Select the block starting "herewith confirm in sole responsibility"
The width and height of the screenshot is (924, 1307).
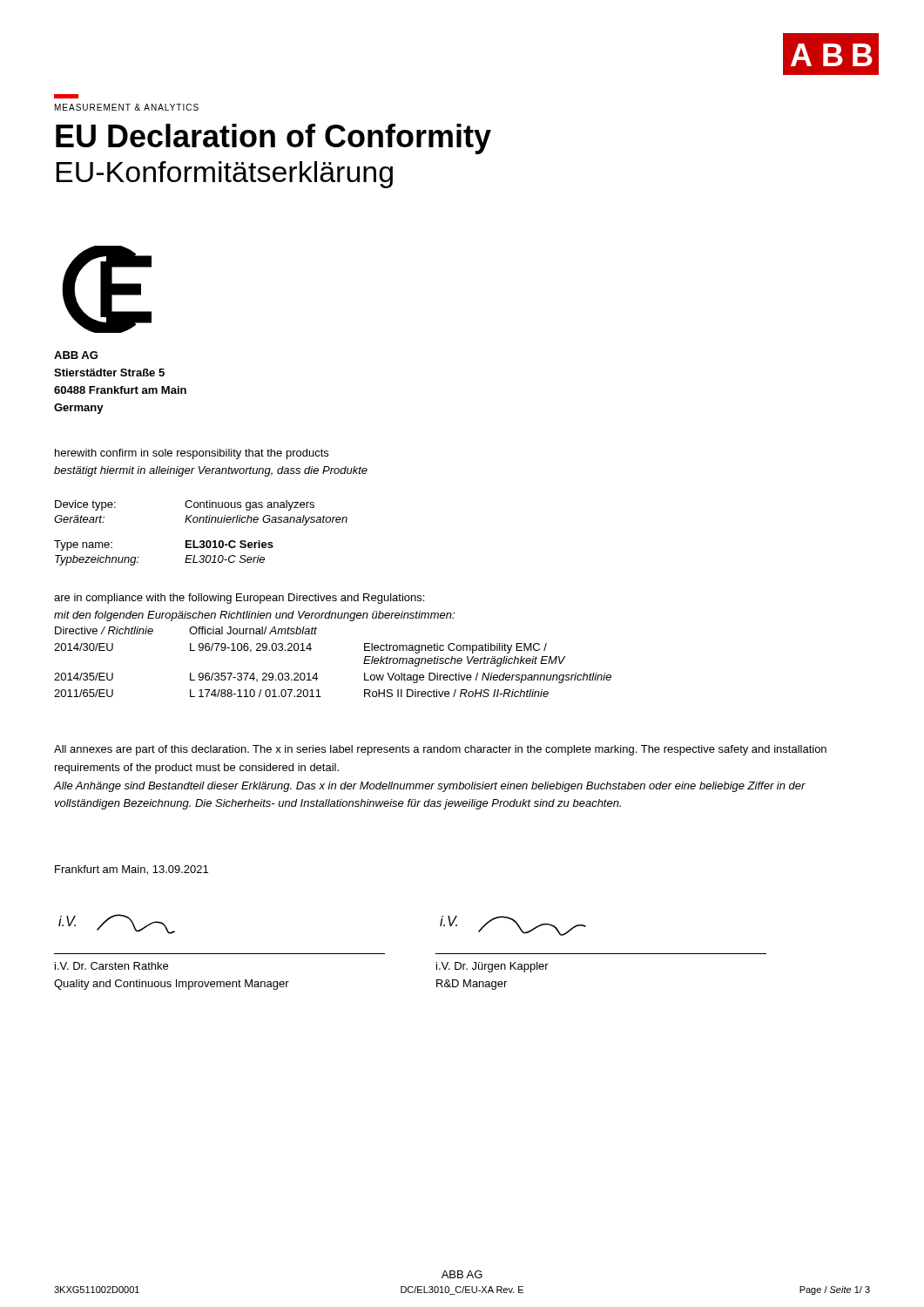coord(211,461)
